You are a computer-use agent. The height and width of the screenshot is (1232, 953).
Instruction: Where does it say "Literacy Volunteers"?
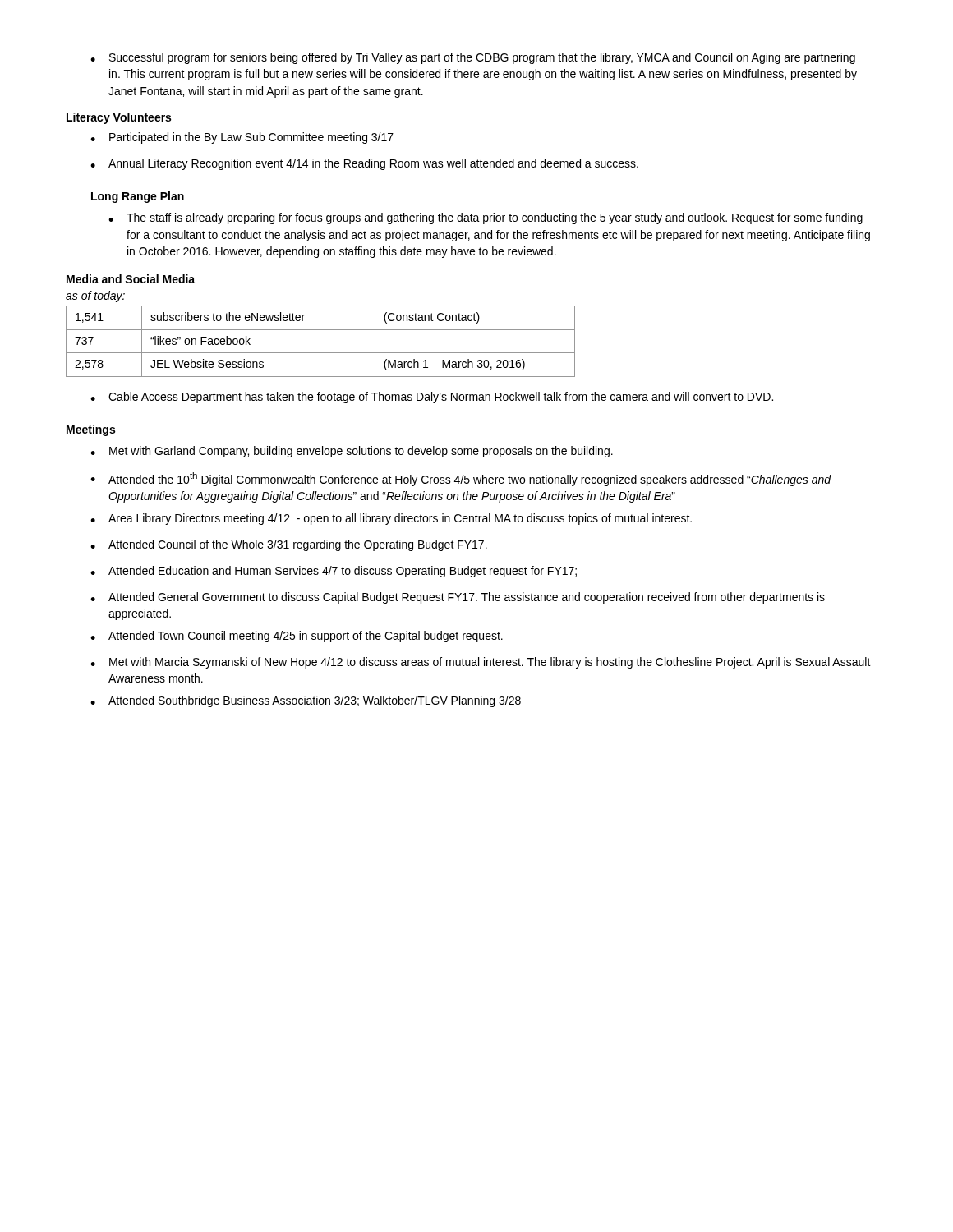coord(119,117)
